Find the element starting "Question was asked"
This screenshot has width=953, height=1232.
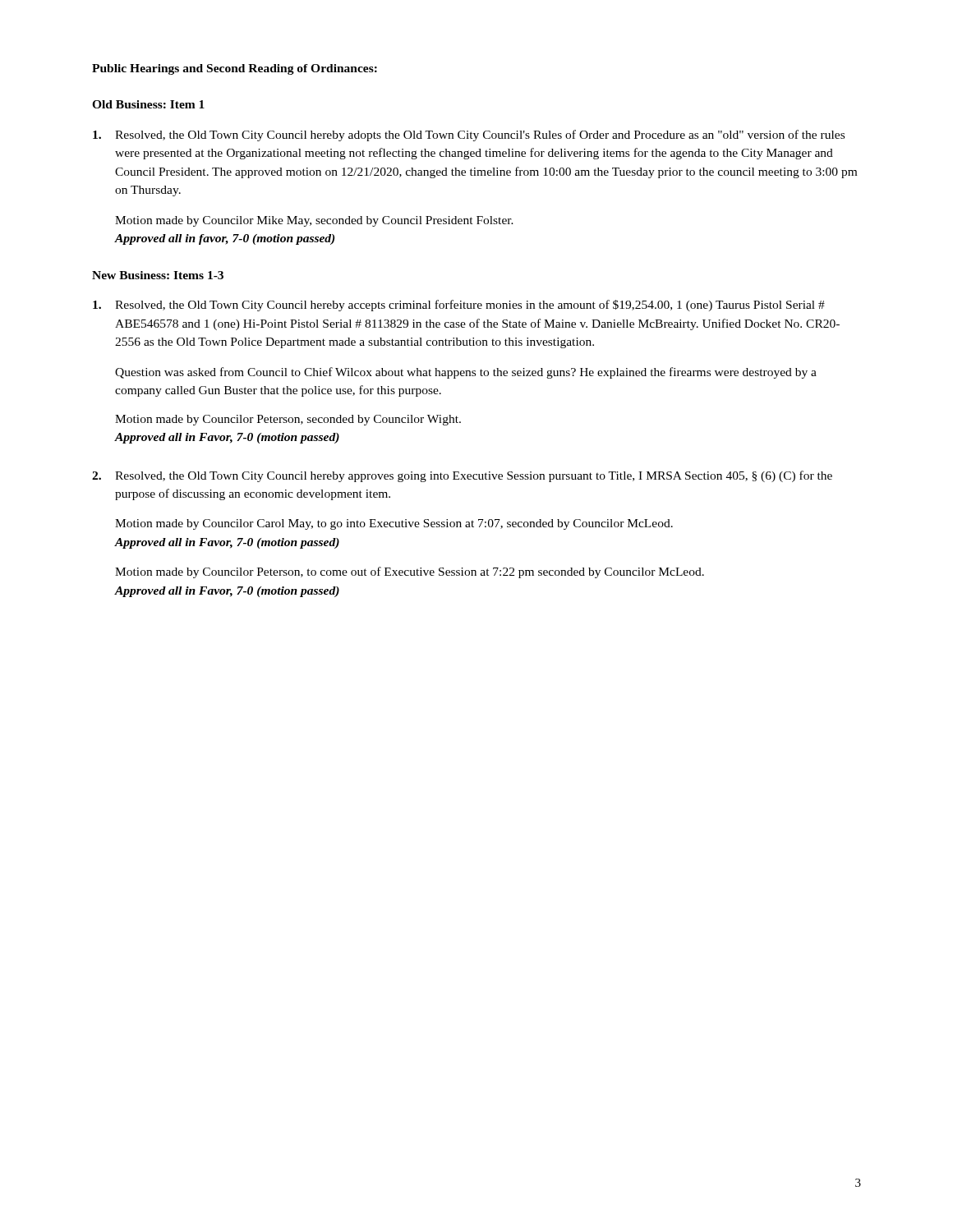click(x=466, y=381)
